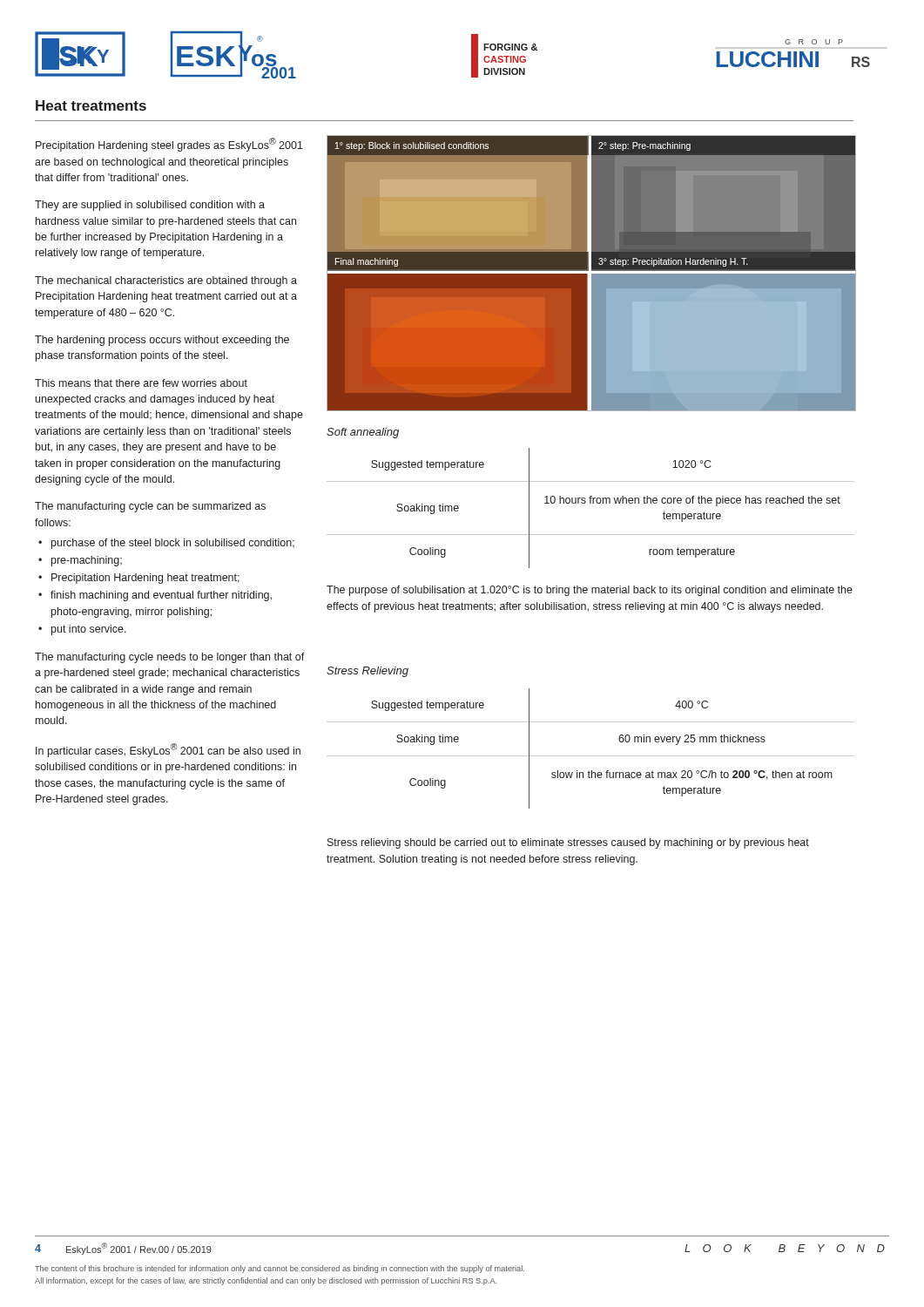Where does it say "• pre-machining;"?
Viewport: 924px width, 1307px height.
point(80,561)
